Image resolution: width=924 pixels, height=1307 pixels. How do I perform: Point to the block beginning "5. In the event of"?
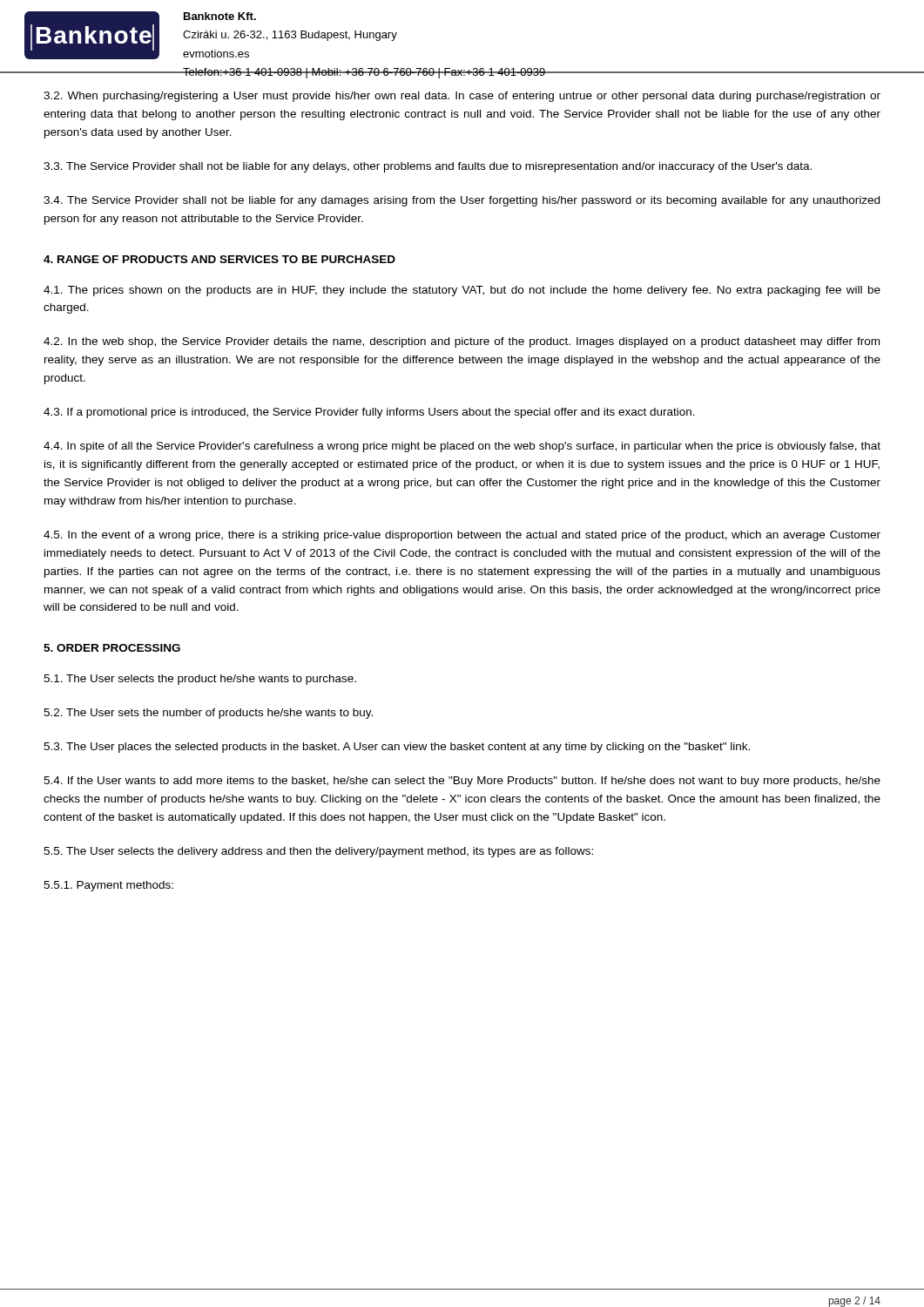[462, 571]
